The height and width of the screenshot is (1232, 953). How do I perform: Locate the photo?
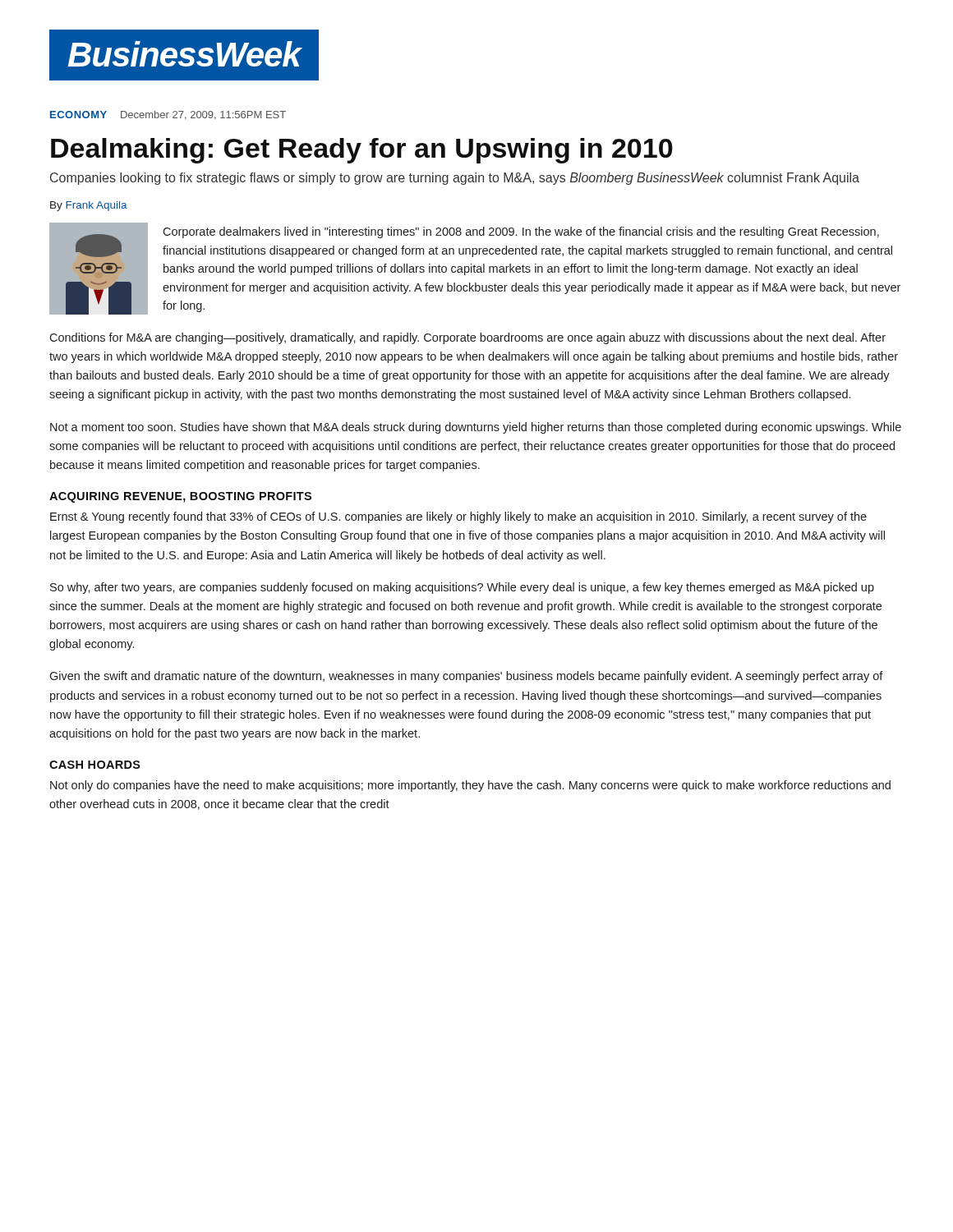tap(99, 269)
